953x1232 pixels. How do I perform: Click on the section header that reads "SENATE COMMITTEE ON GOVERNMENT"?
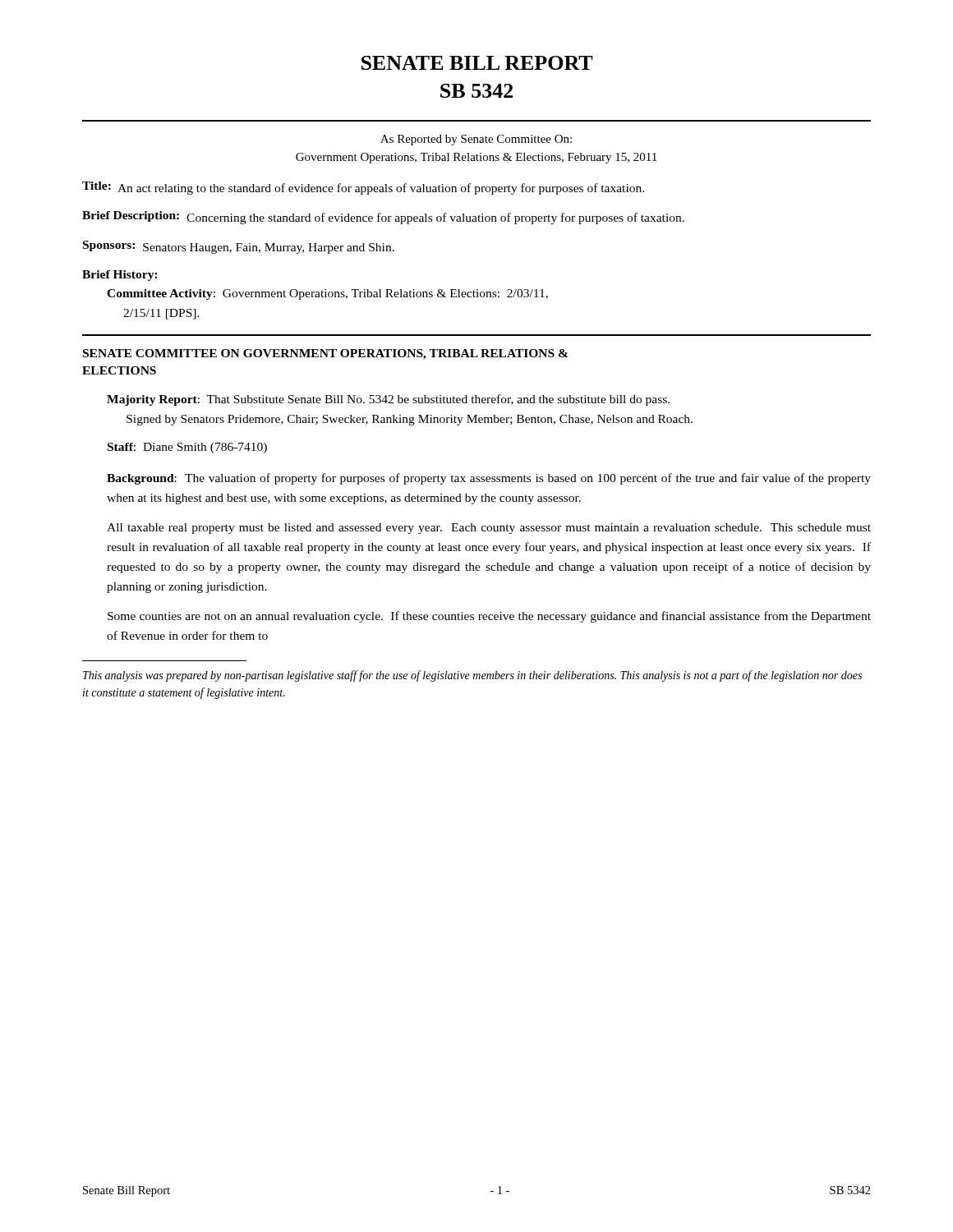point(325,361)
